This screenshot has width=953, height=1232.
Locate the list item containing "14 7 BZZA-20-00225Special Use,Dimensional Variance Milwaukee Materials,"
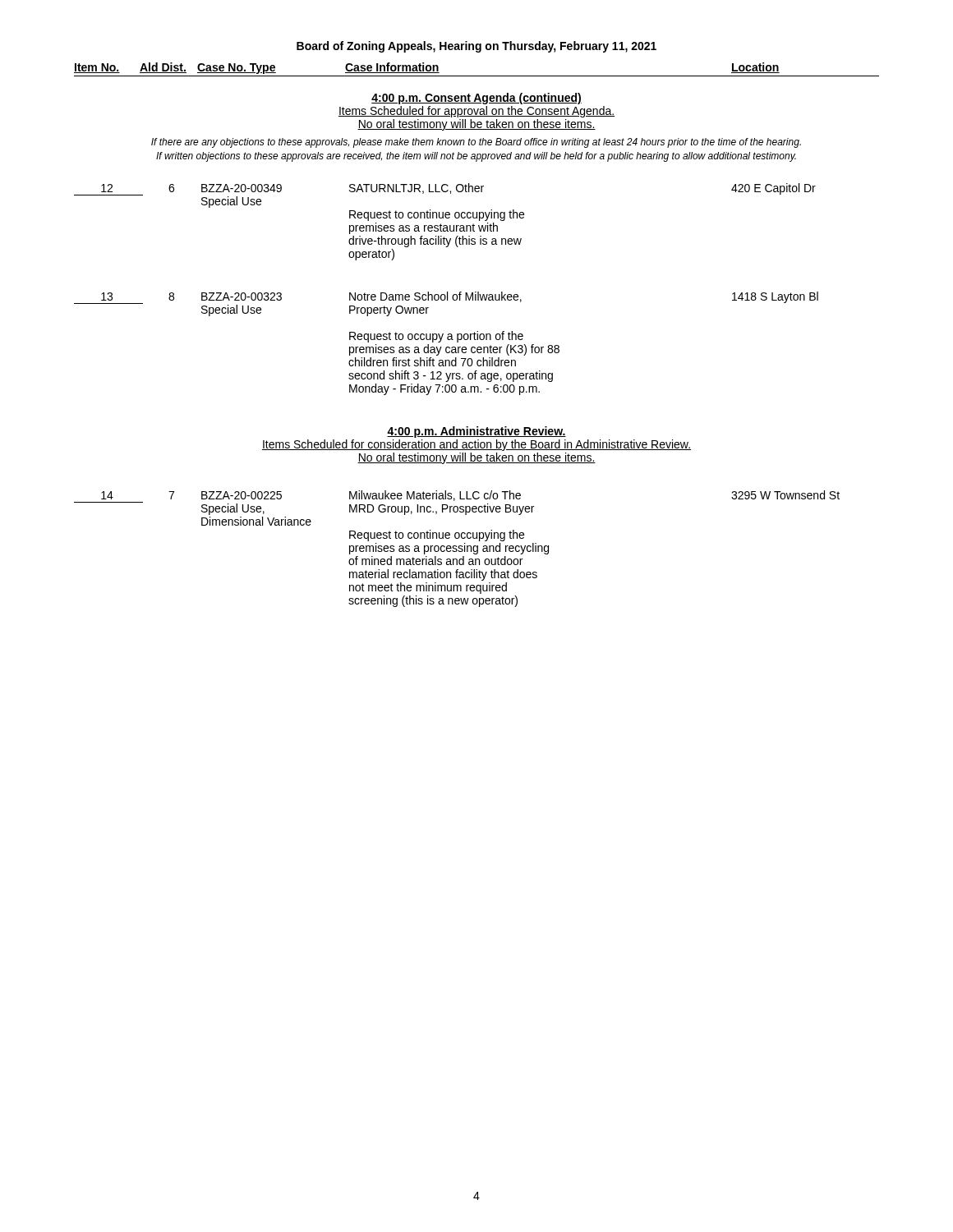476,548
